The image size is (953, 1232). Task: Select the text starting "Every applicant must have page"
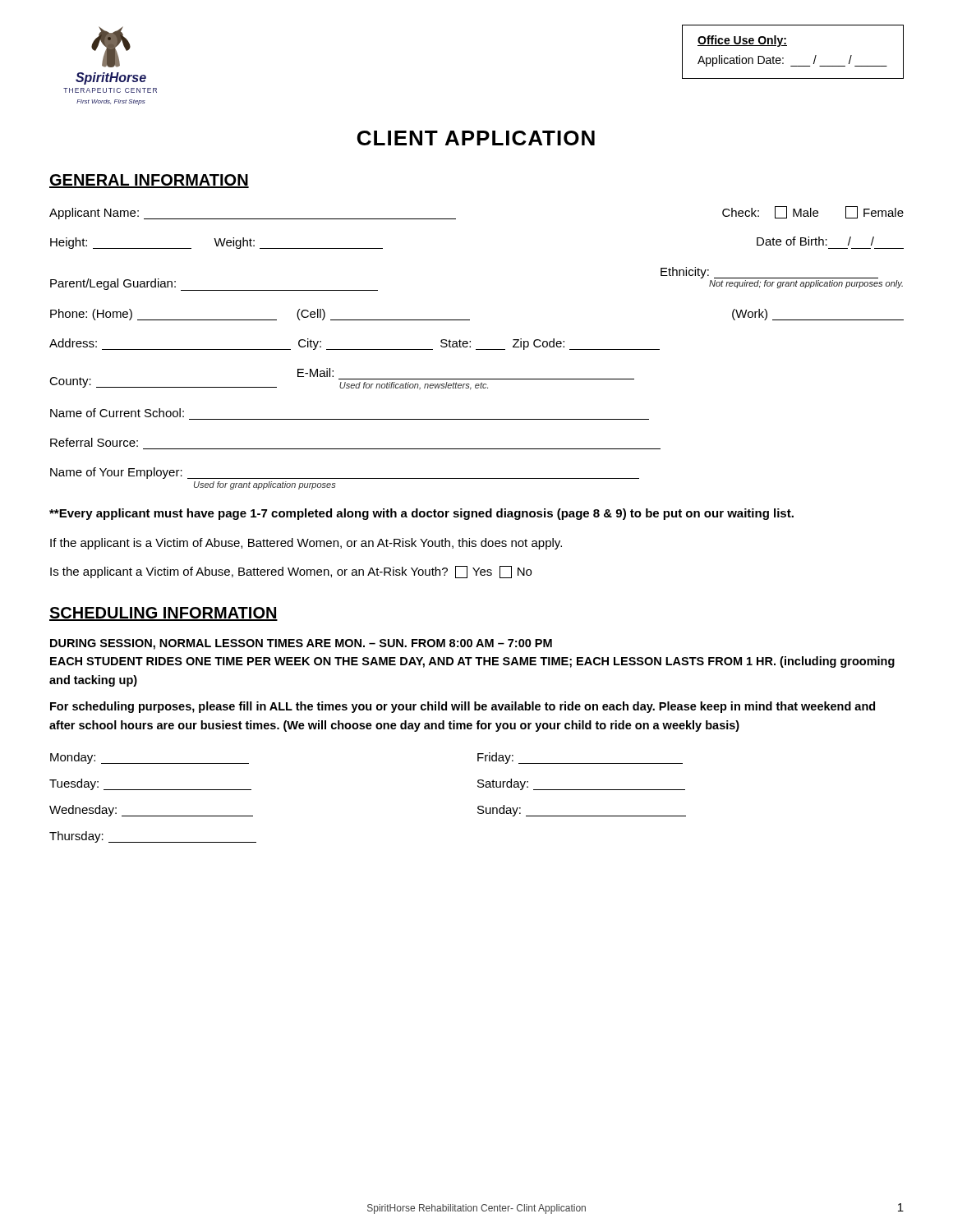coord(422,513)
